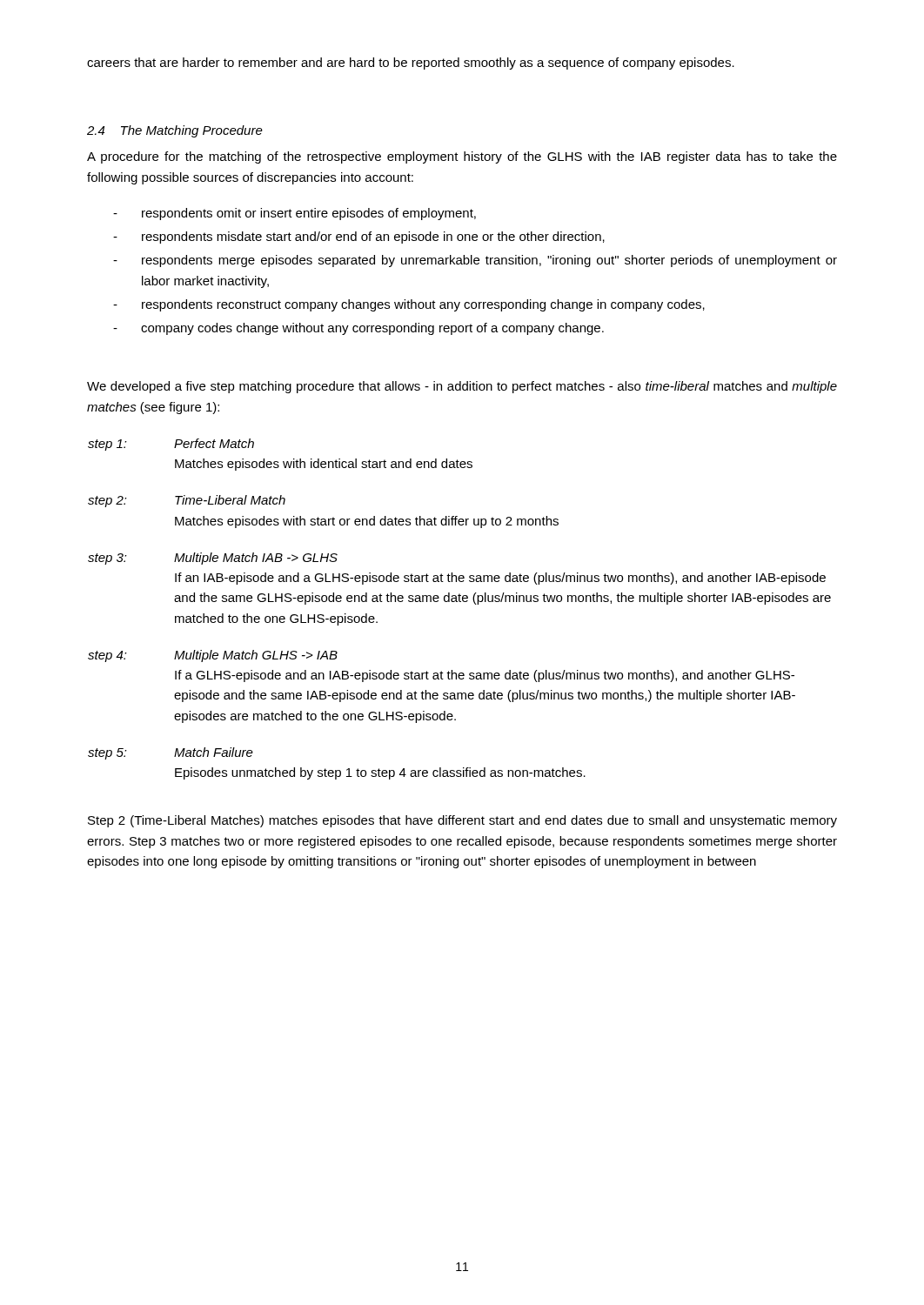
Task: Where is the passage that starts "step 4: Multiple Match GLHS ->"?
Action: coord(462,692)
